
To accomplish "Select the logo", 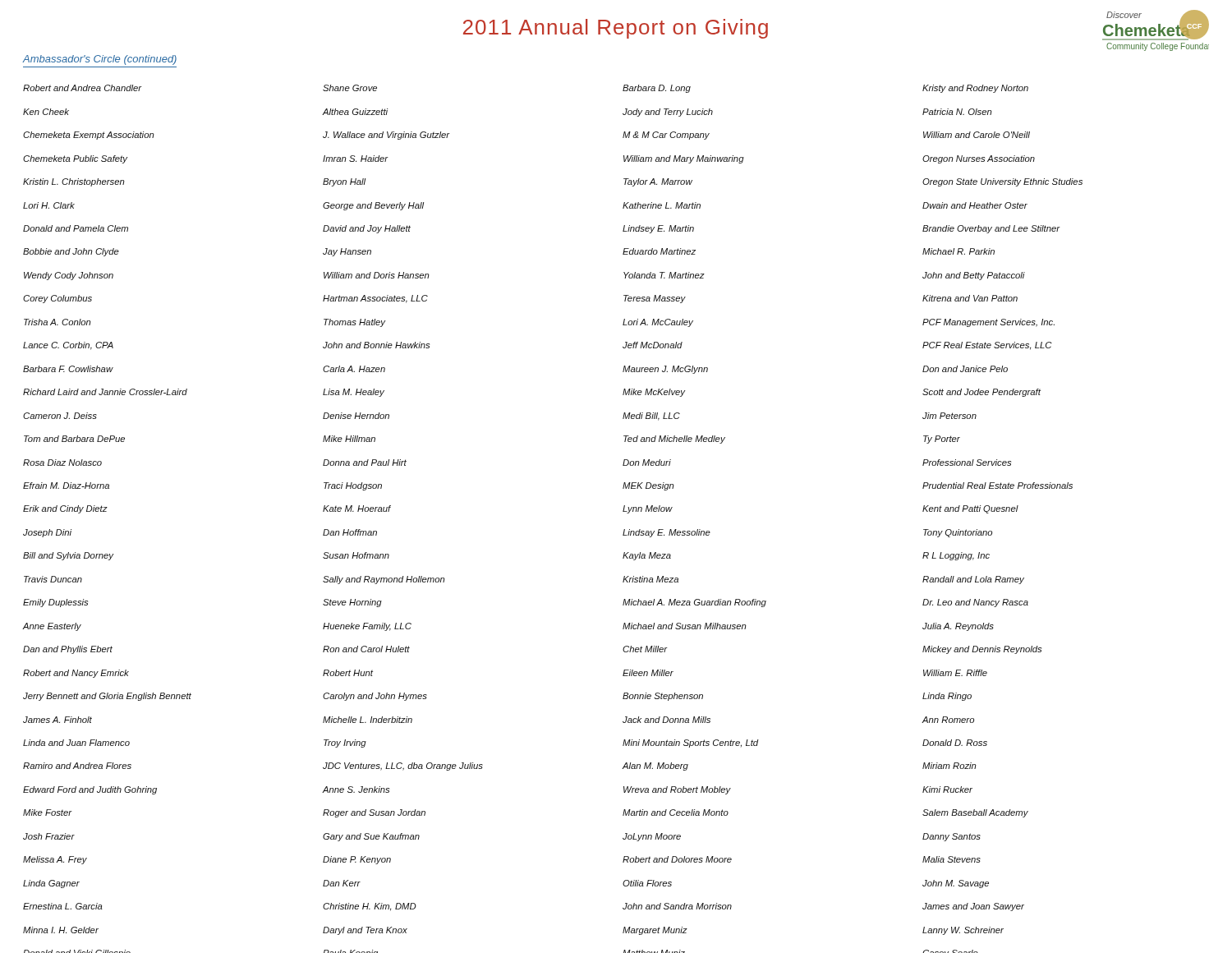I will [1135, 37].
